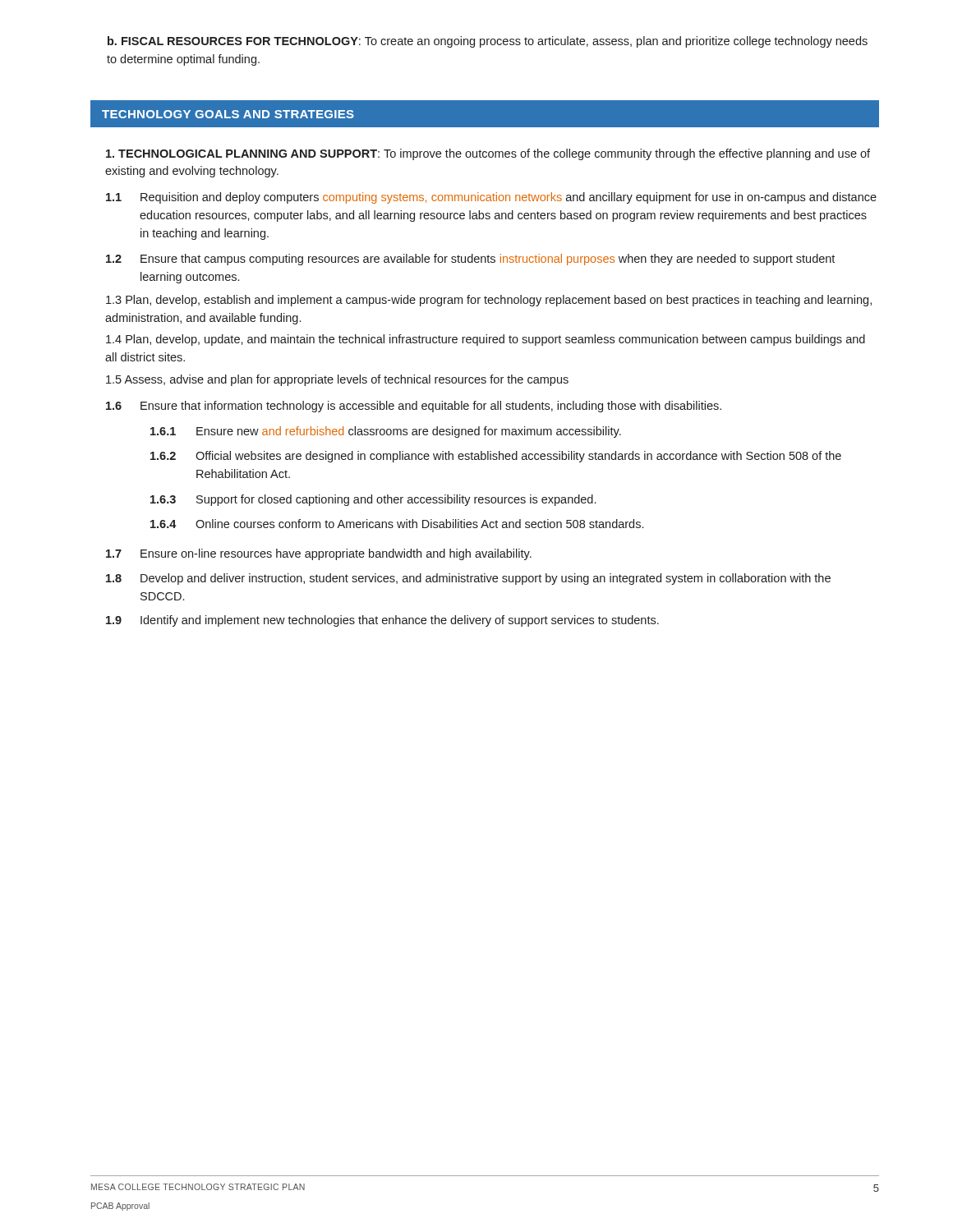
Task: Point to the element starting "6.1 Ensure new"
Action: coord(386,432)
